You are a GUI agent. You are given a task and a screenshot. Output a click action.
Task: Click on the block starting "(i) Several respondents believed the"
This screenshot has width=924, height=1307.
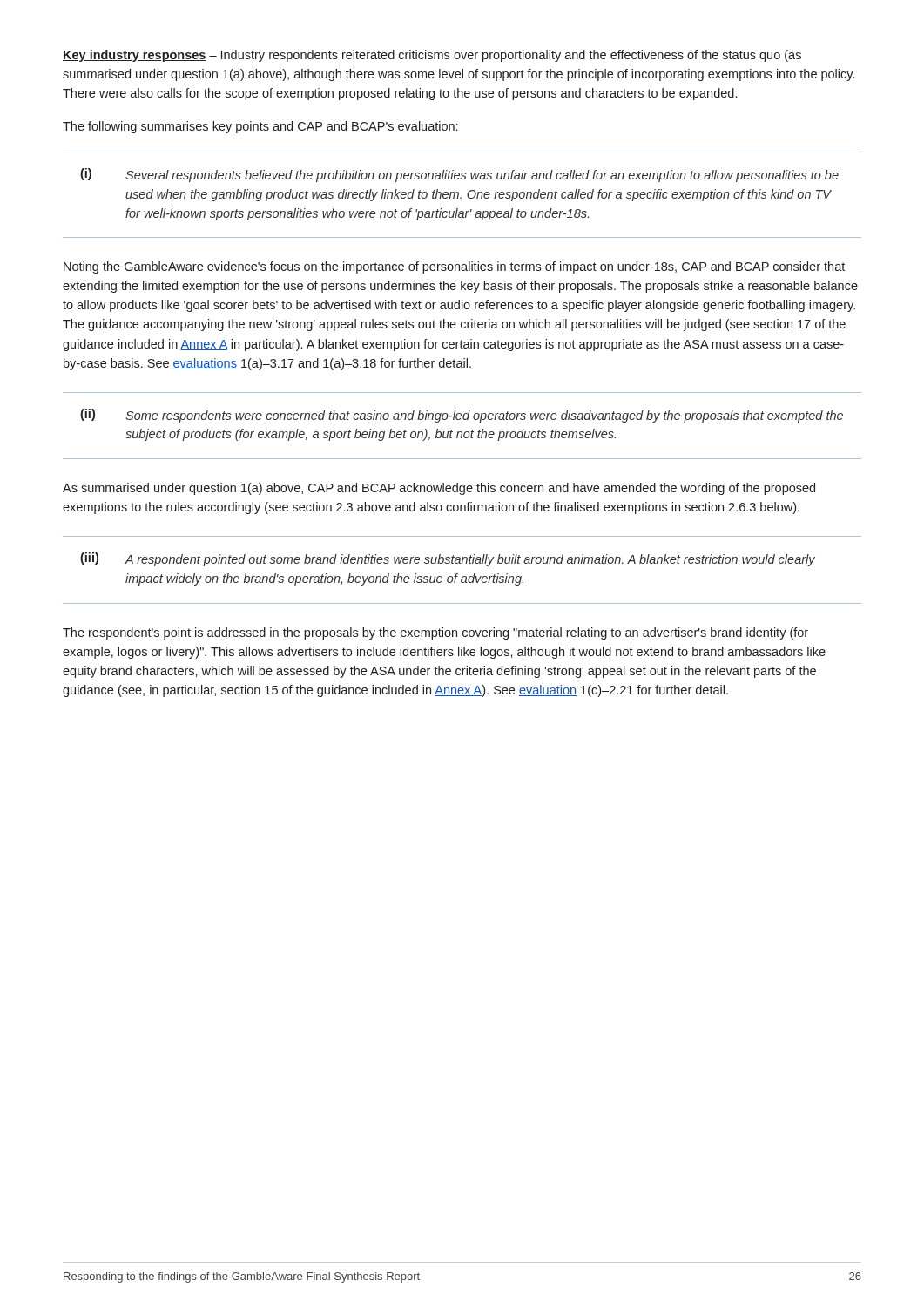(x=462, y=195)
